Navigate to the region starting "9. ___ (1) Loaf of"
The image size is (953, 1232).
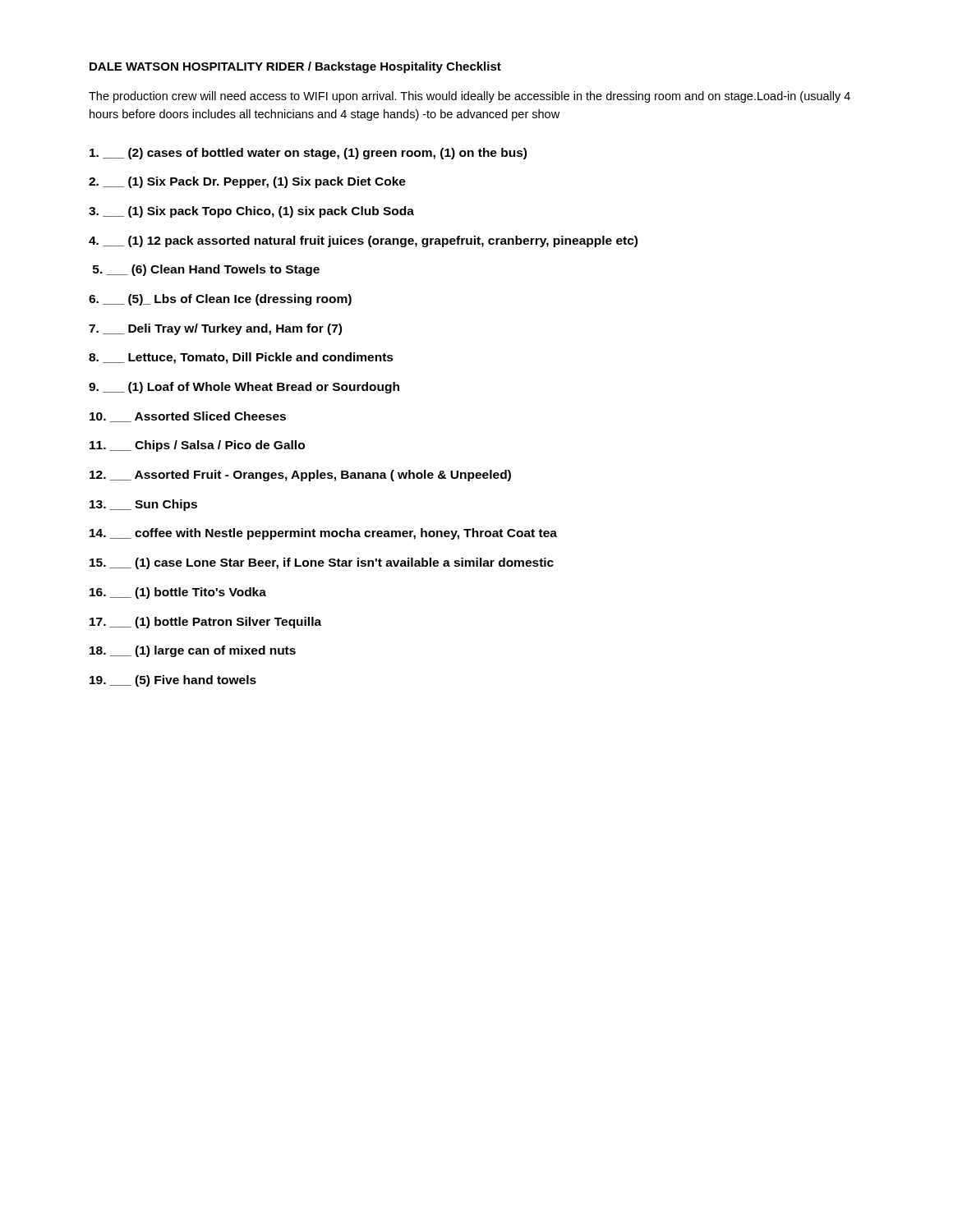click(x=244, y=386)
